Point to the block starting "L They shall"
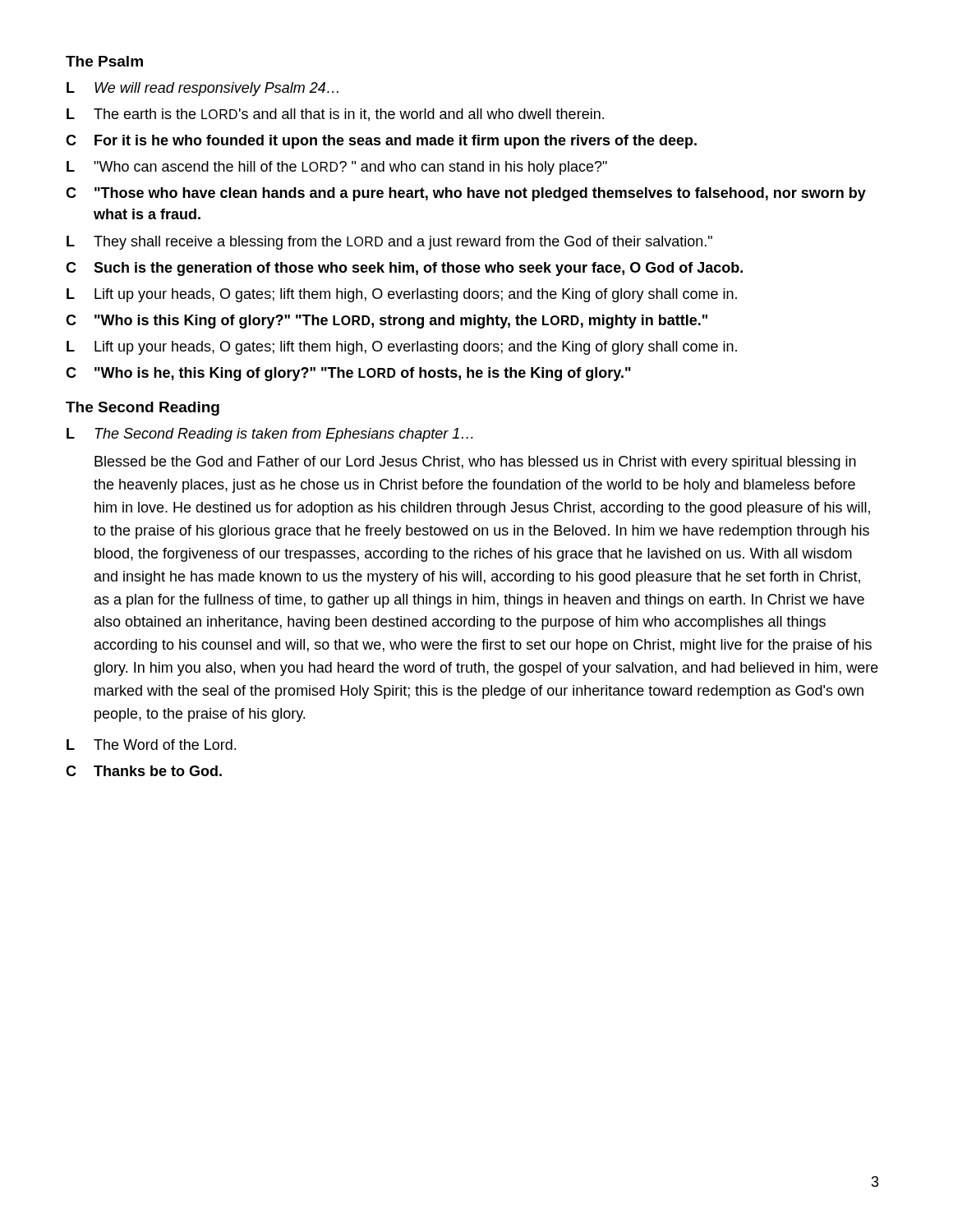The width and height of the screenshot is (953, 1232). click(472, 241)
